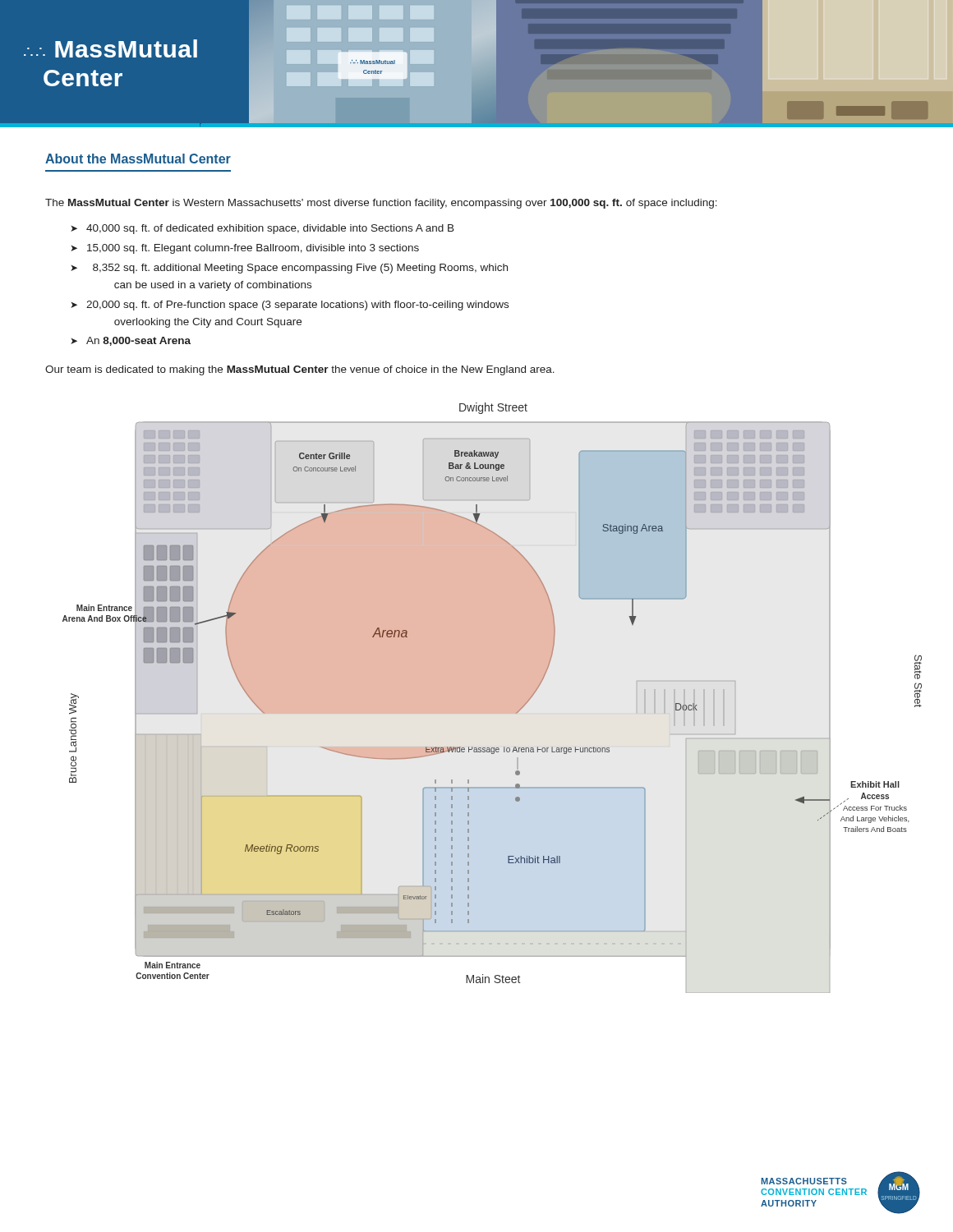This screenshot has height=1232, width=953.
Task: Select the section header
Action: click(138, 162)
